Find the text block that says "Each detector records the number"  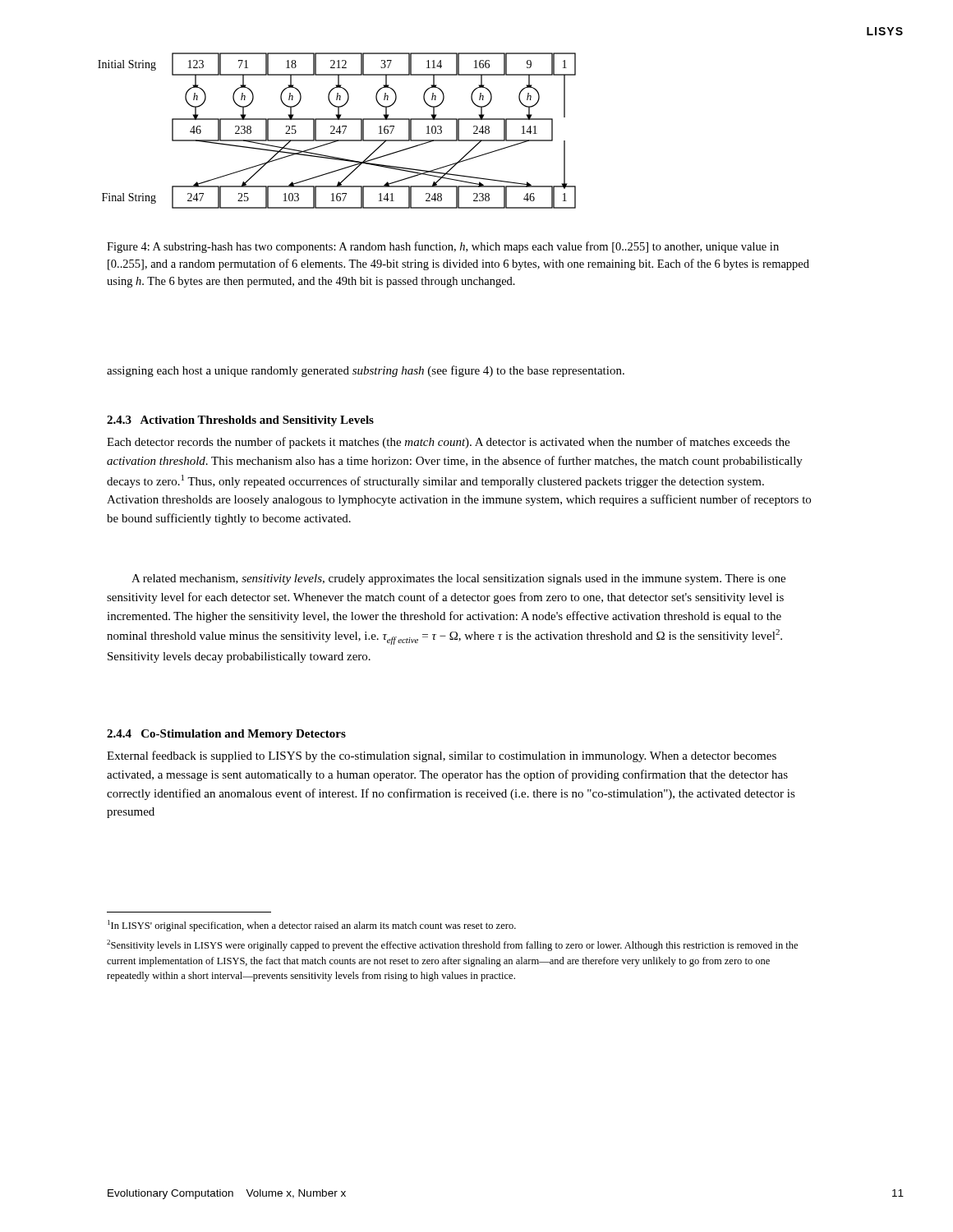(x=459, y=480)
